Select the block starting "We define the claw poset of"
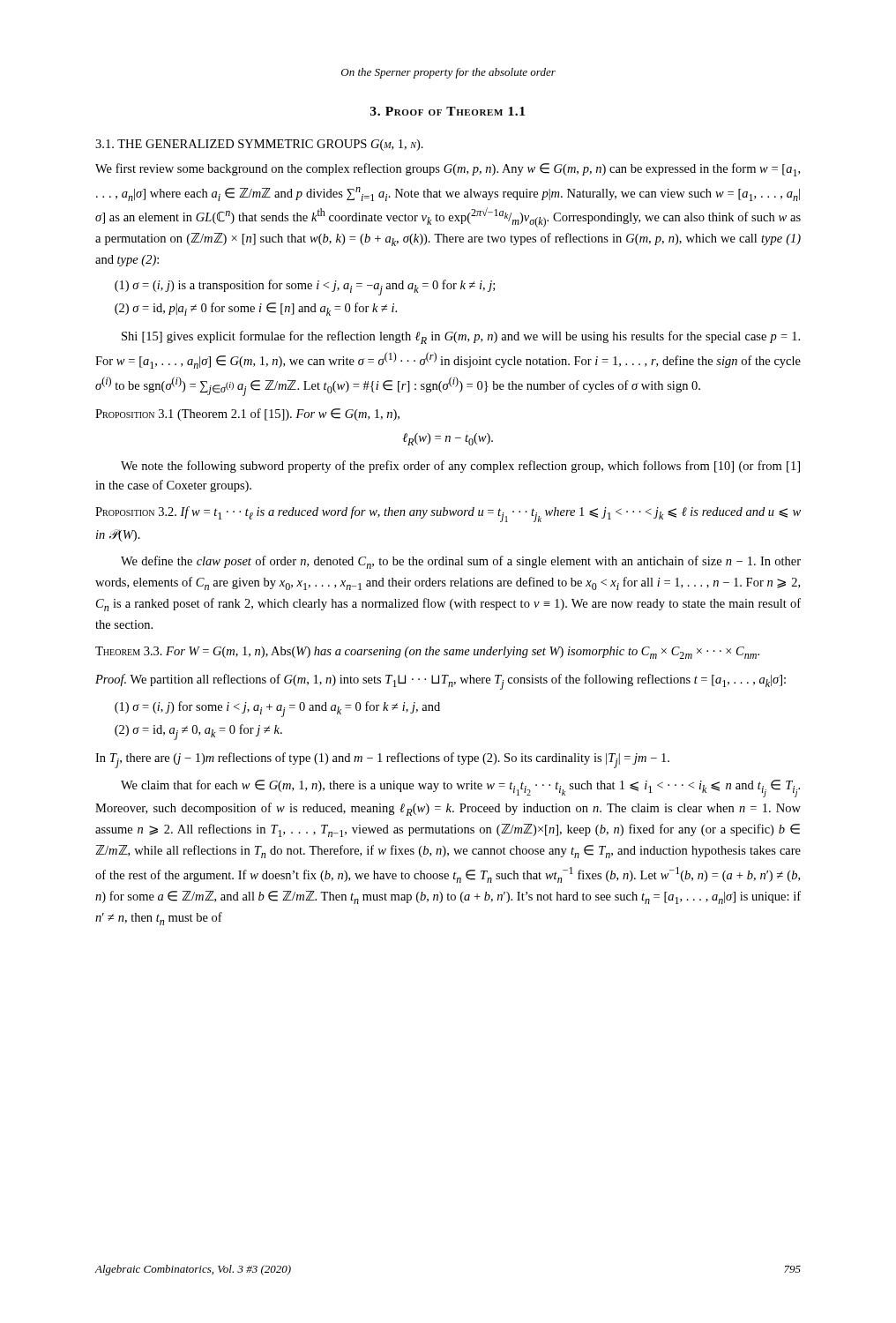This screenshot has height=1323, width=896. pyautogui.click(x=448, y=593)
